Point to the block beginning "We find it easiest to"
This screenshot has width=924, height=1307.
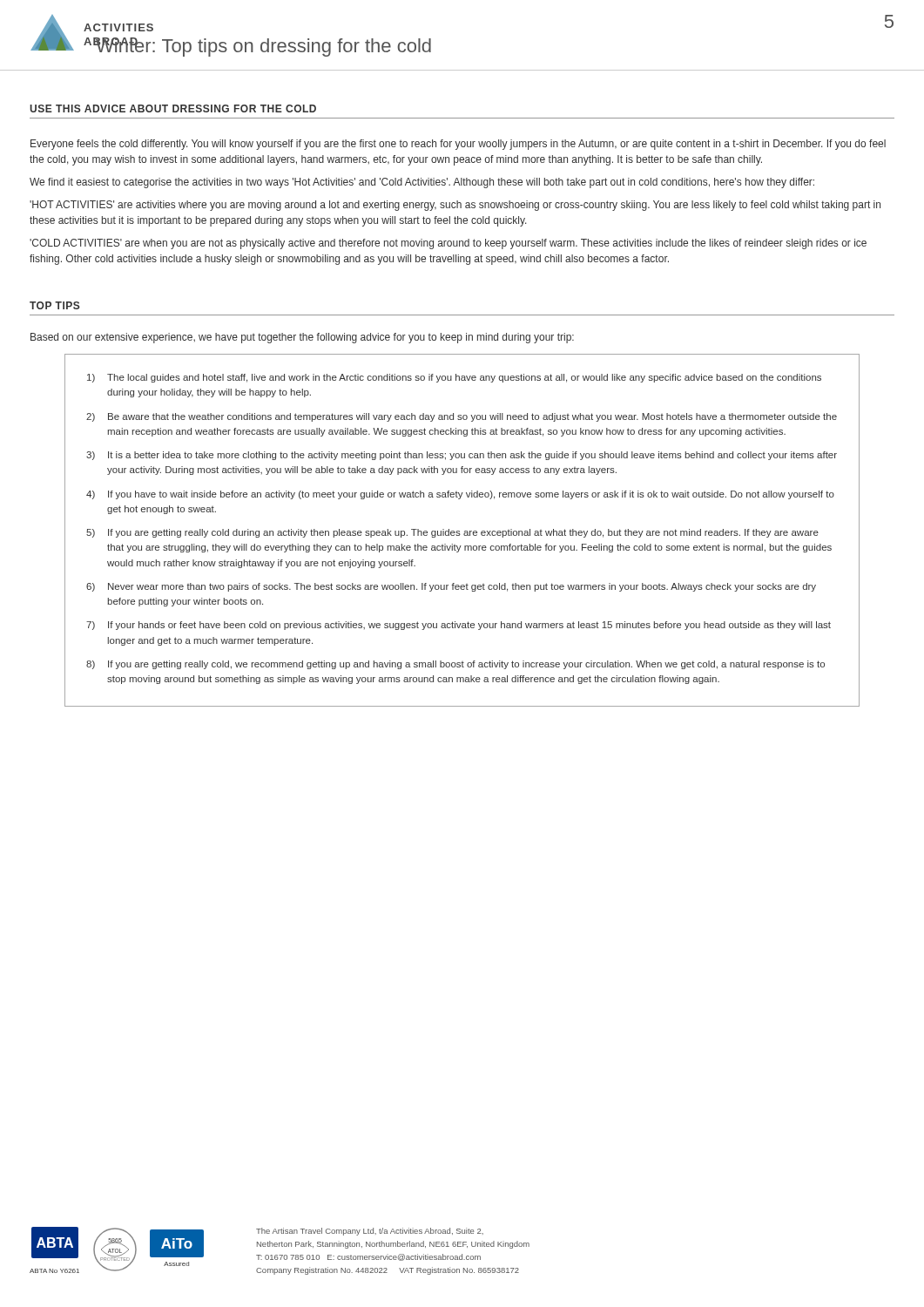[x=422, y=182]
